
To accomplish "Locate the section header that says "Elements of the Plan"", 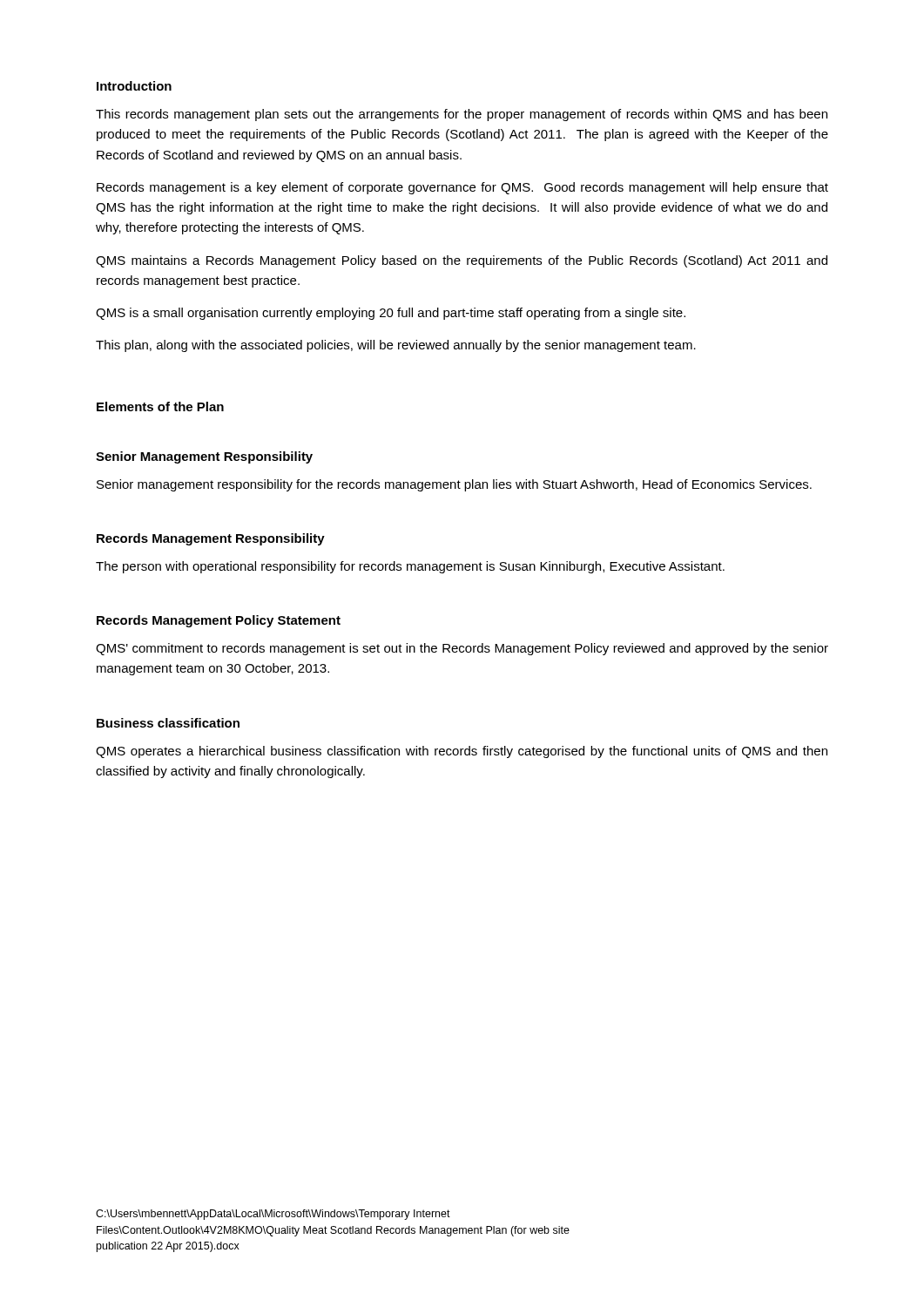I will (x=160, y=406).
